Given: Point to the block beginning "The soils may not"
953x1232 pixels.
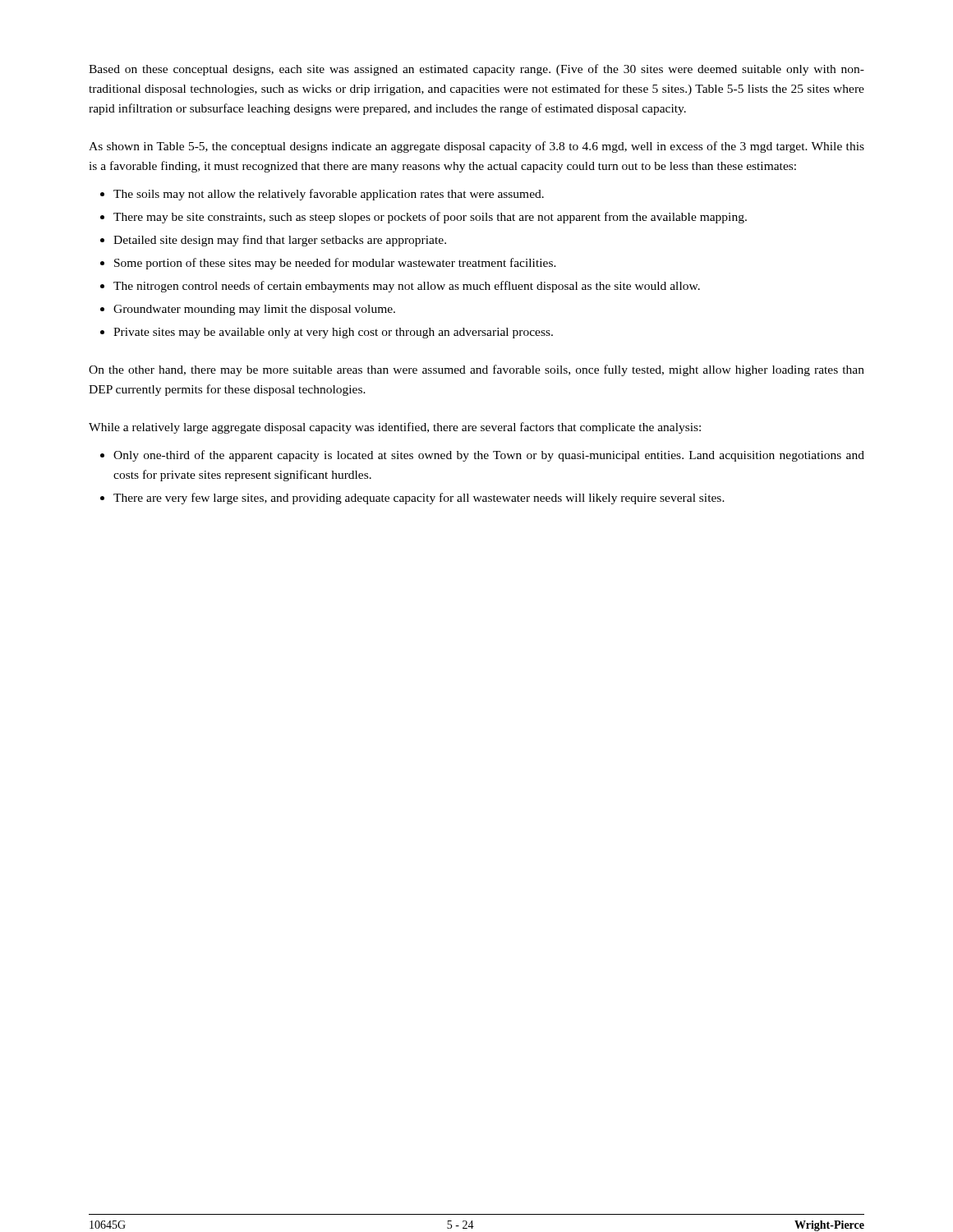Looking at the screenshot, I should pyautogui.click(x=329, y=193).
